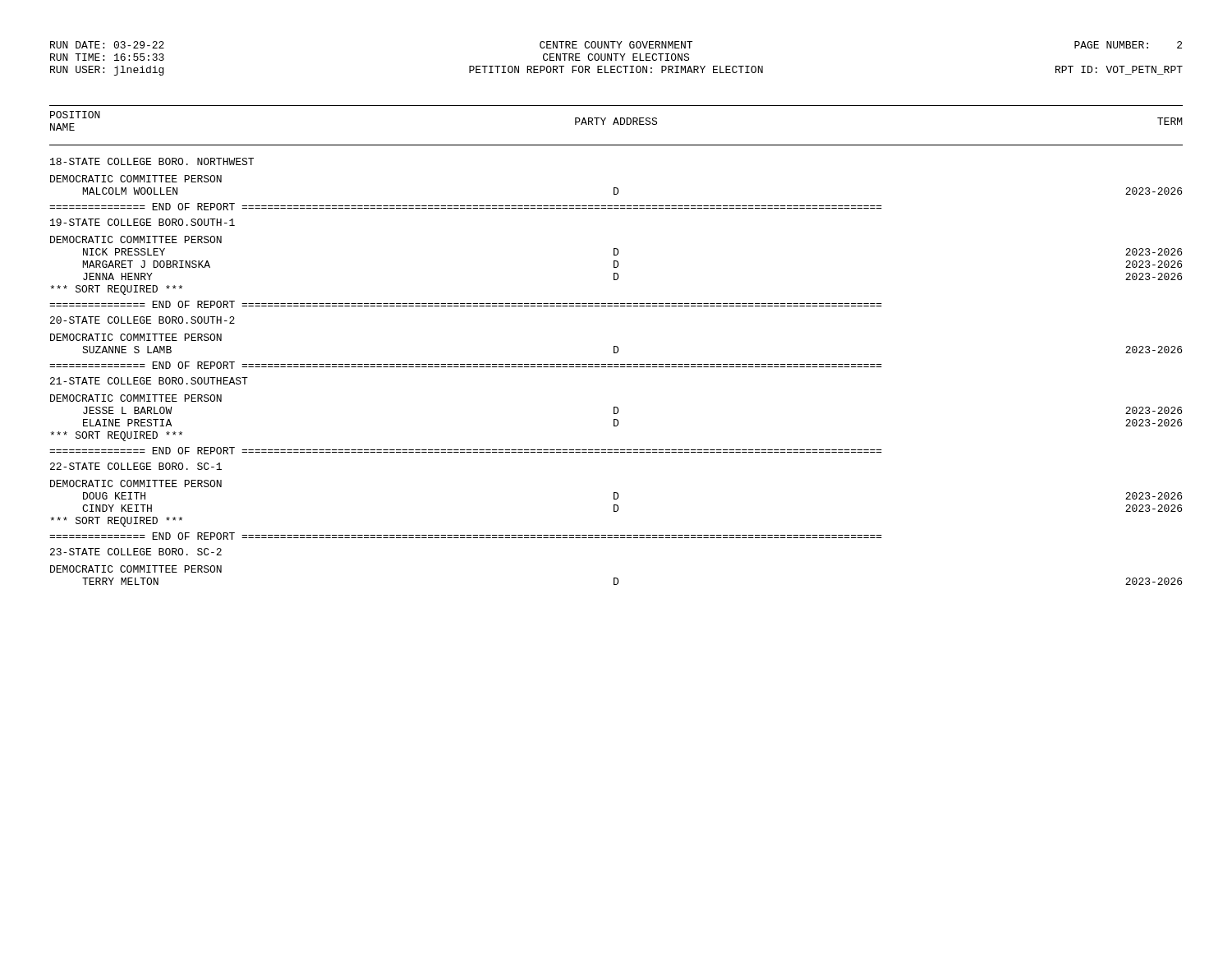Select a table
This screenshot has height=953, width=1232.
pos(616,372)
